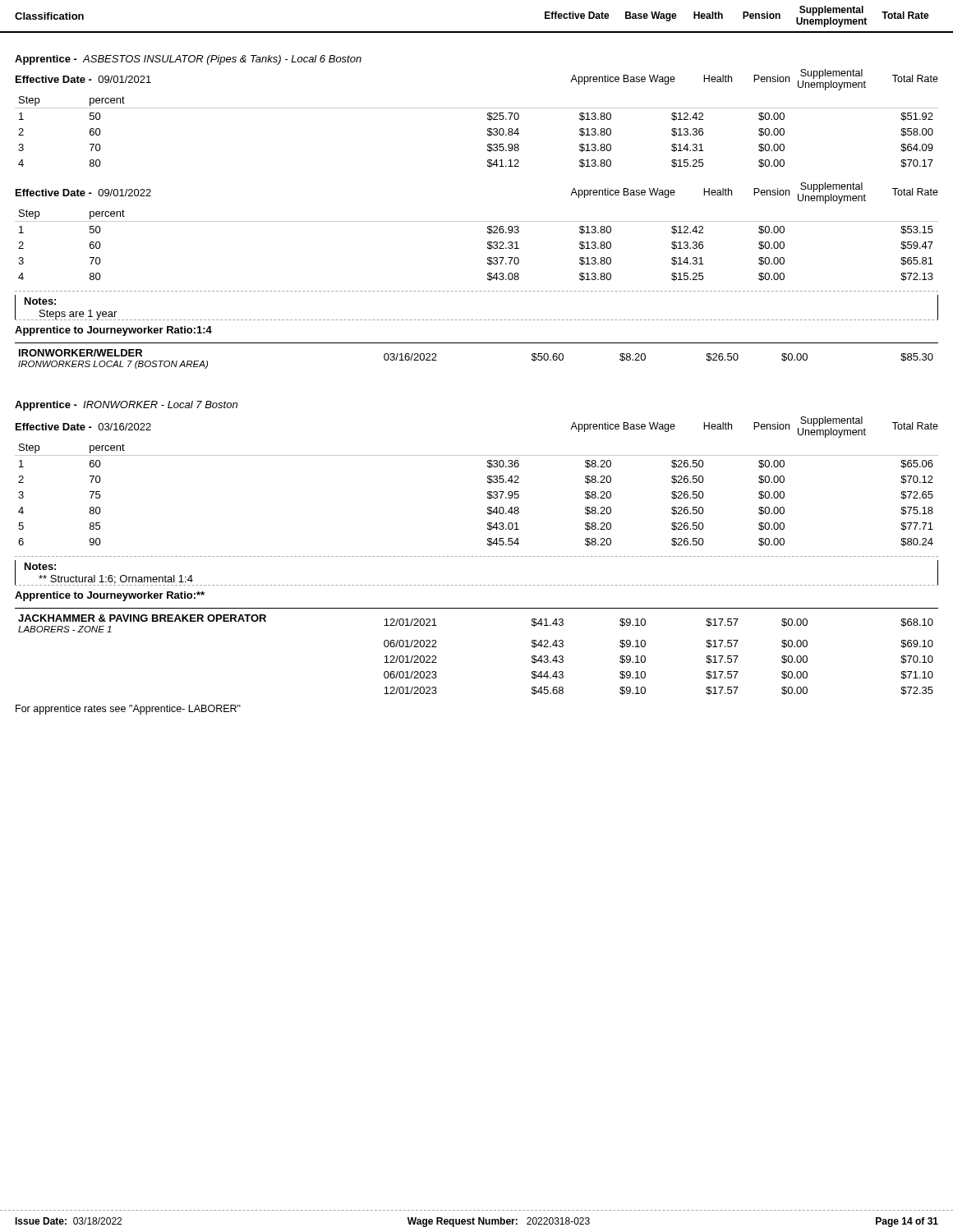Screen dimensions: 1232x953
Task: Point to "Apprentice to Journeyworker Ratio:**"
Action: 110,595
